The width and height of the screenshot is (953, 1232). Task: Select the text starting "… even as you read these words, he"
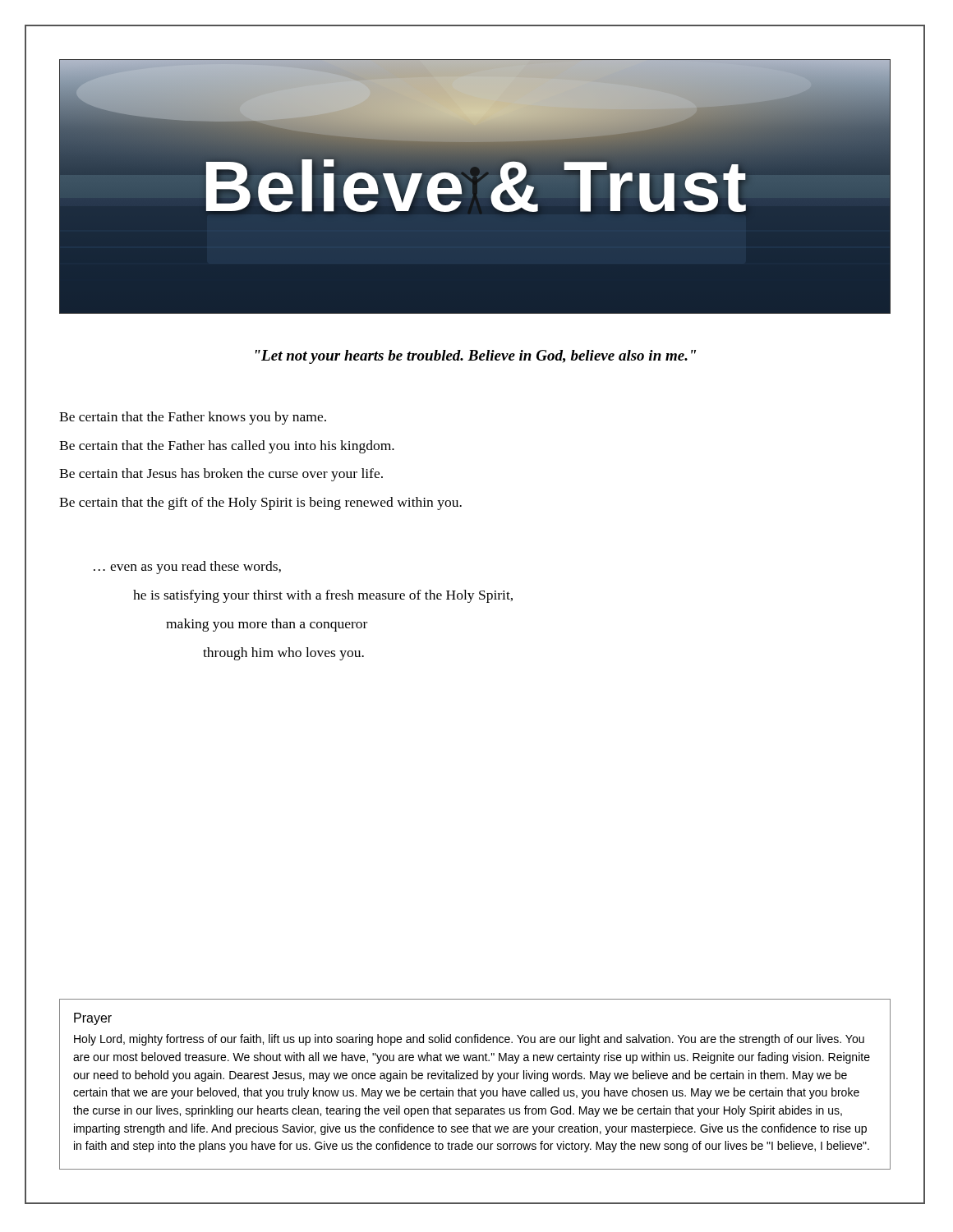(x=475, y=609)
